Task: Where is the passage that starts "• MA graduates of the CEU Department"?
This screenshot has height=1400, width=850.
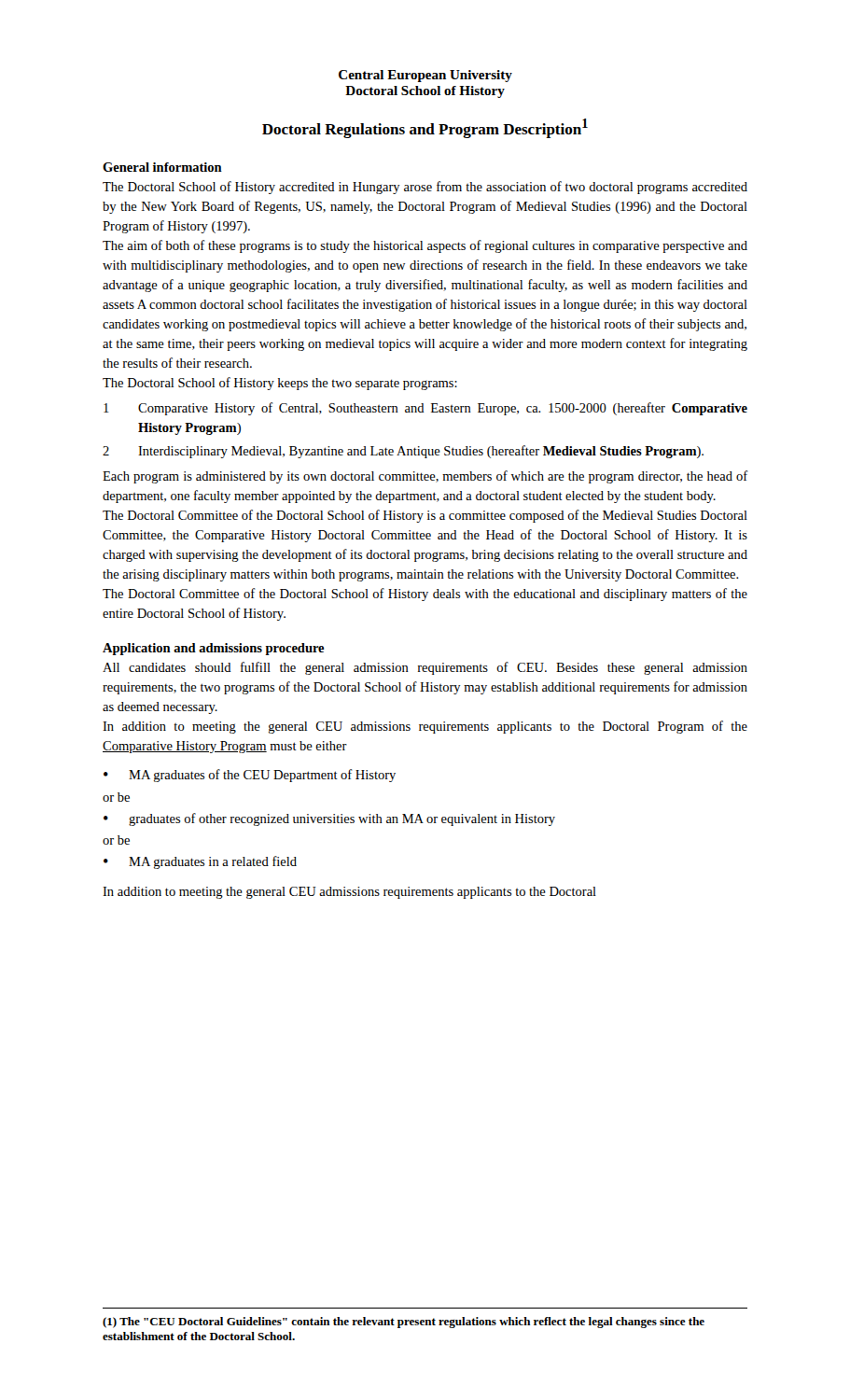Action: [250, 776]
